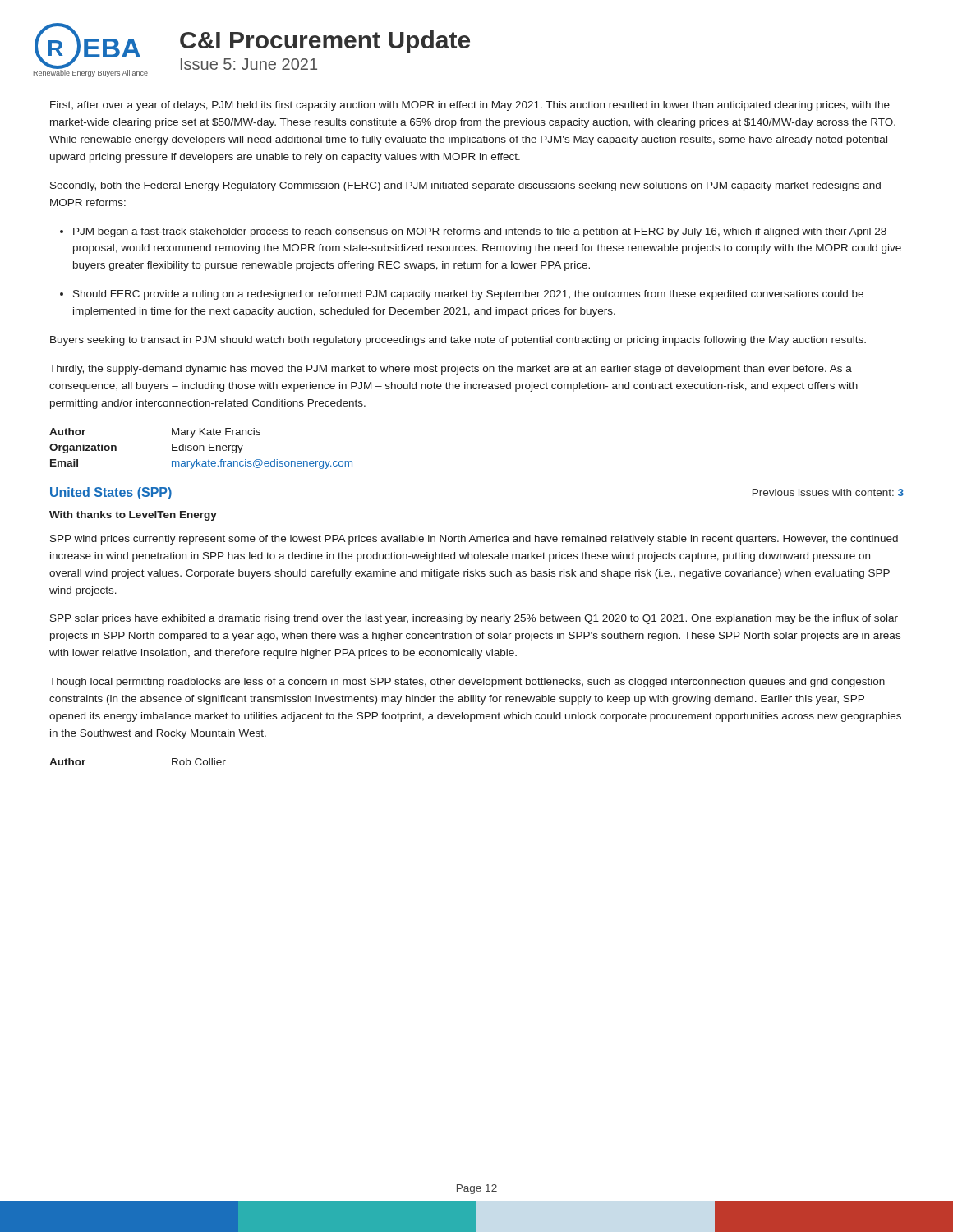Click on the element starting "Thirdly, the supply-demand dynamic has"
Screen dimensions: 1232x953
[x=476, y=386]
